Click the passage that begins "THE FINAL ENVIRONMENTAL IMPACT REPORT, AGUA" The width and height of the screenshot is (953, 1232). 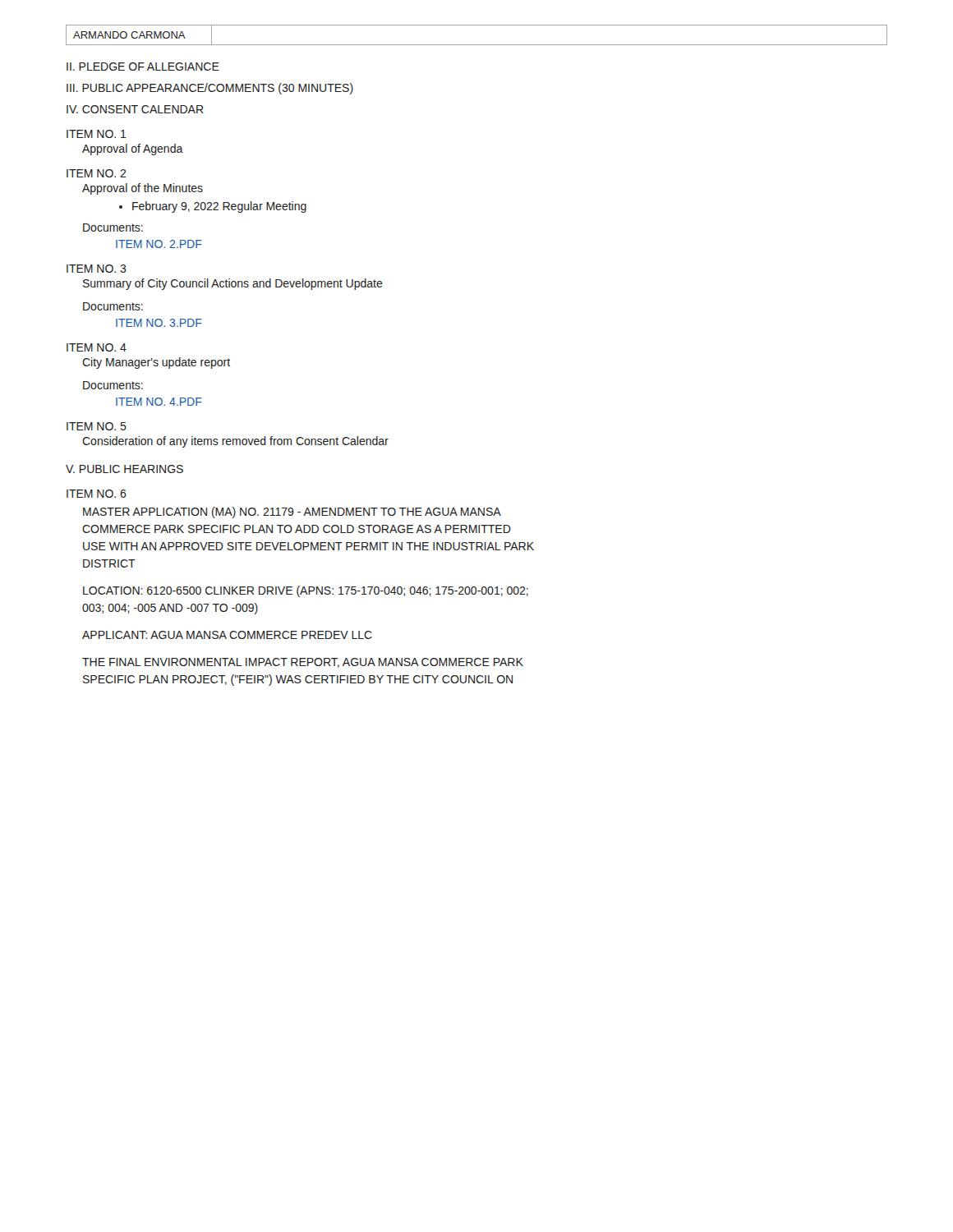click(x=303, y=671)
